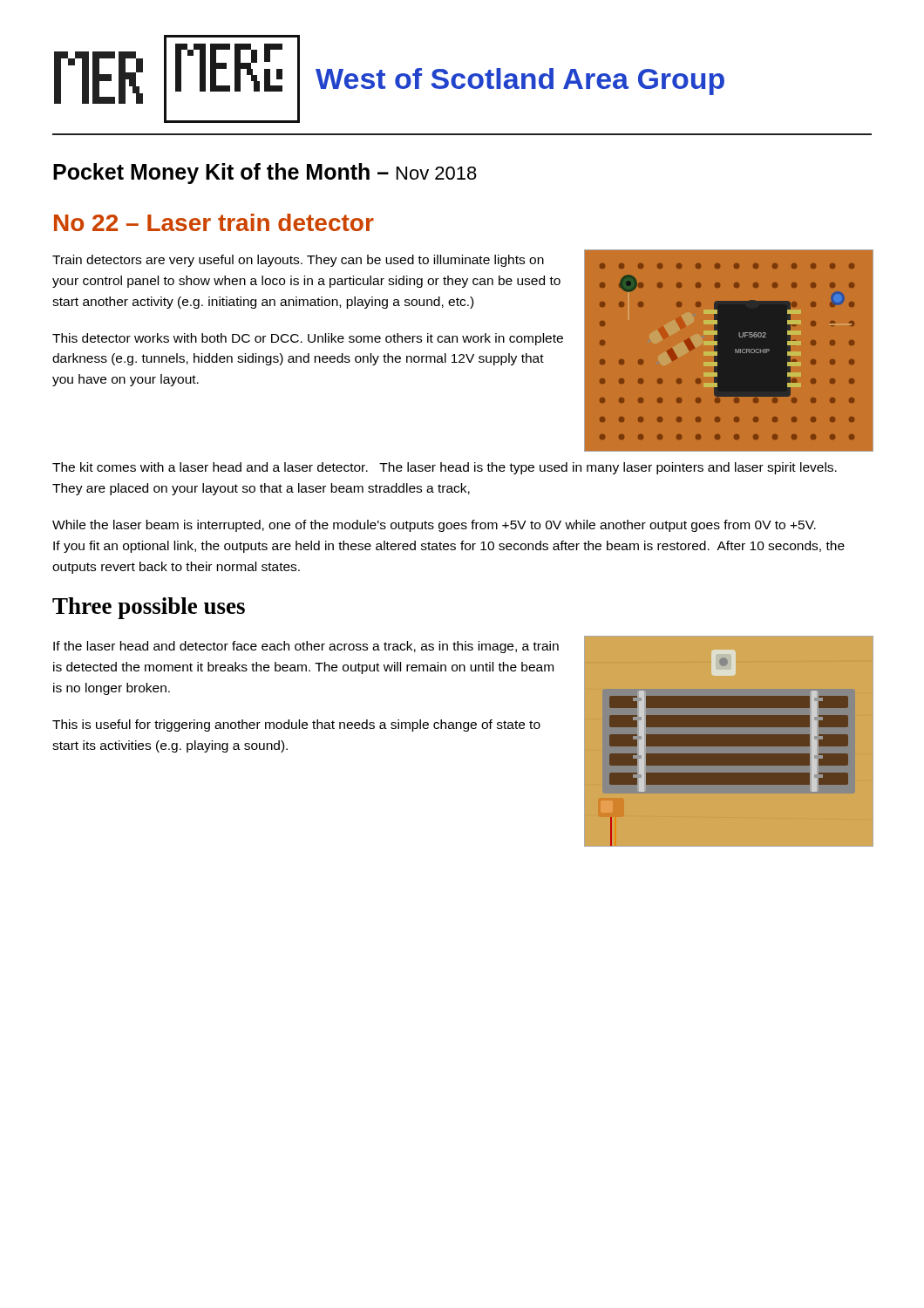The image size is (924, 1308).
Task: Click on the element starting "Train detectors are very useful on"
Action: pyautogui.click(x=307, y=280)
